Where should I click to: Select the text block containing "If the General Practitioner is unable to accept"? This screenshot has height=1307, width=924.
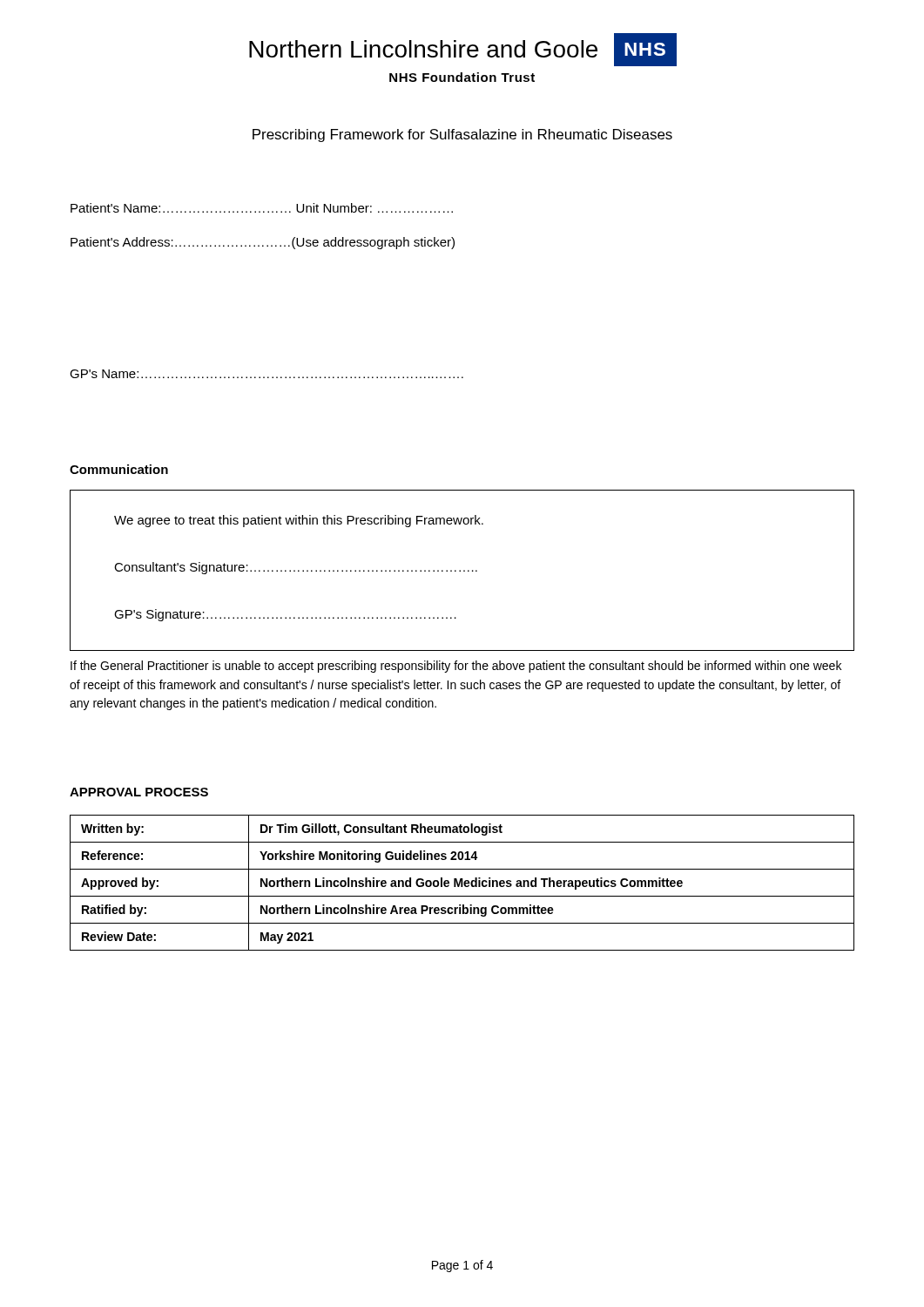462,685
